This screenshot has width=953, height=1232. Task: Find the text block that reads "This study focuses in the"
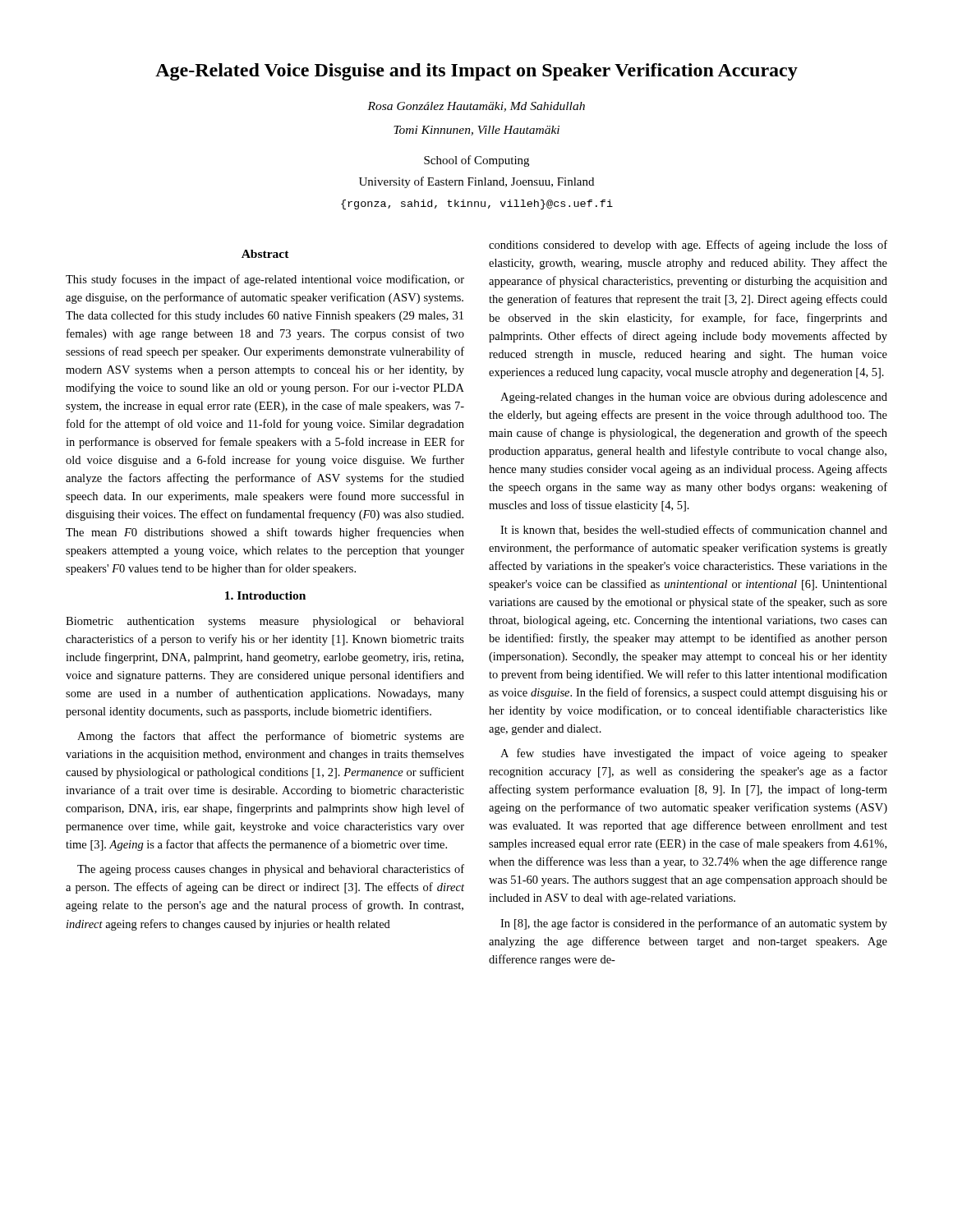coord(265,424)
